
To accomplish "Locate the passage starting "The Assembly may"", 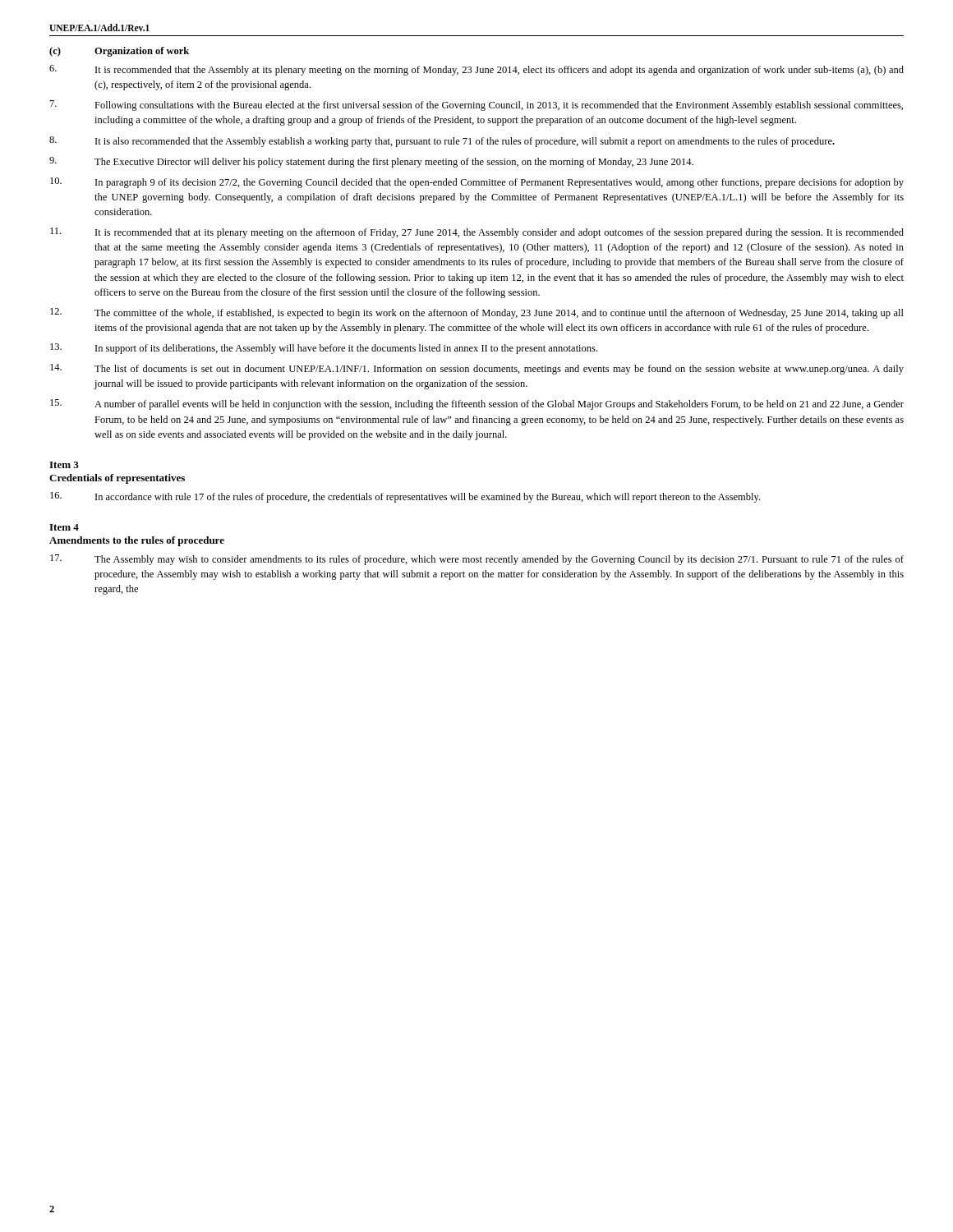I will (476, 574).
